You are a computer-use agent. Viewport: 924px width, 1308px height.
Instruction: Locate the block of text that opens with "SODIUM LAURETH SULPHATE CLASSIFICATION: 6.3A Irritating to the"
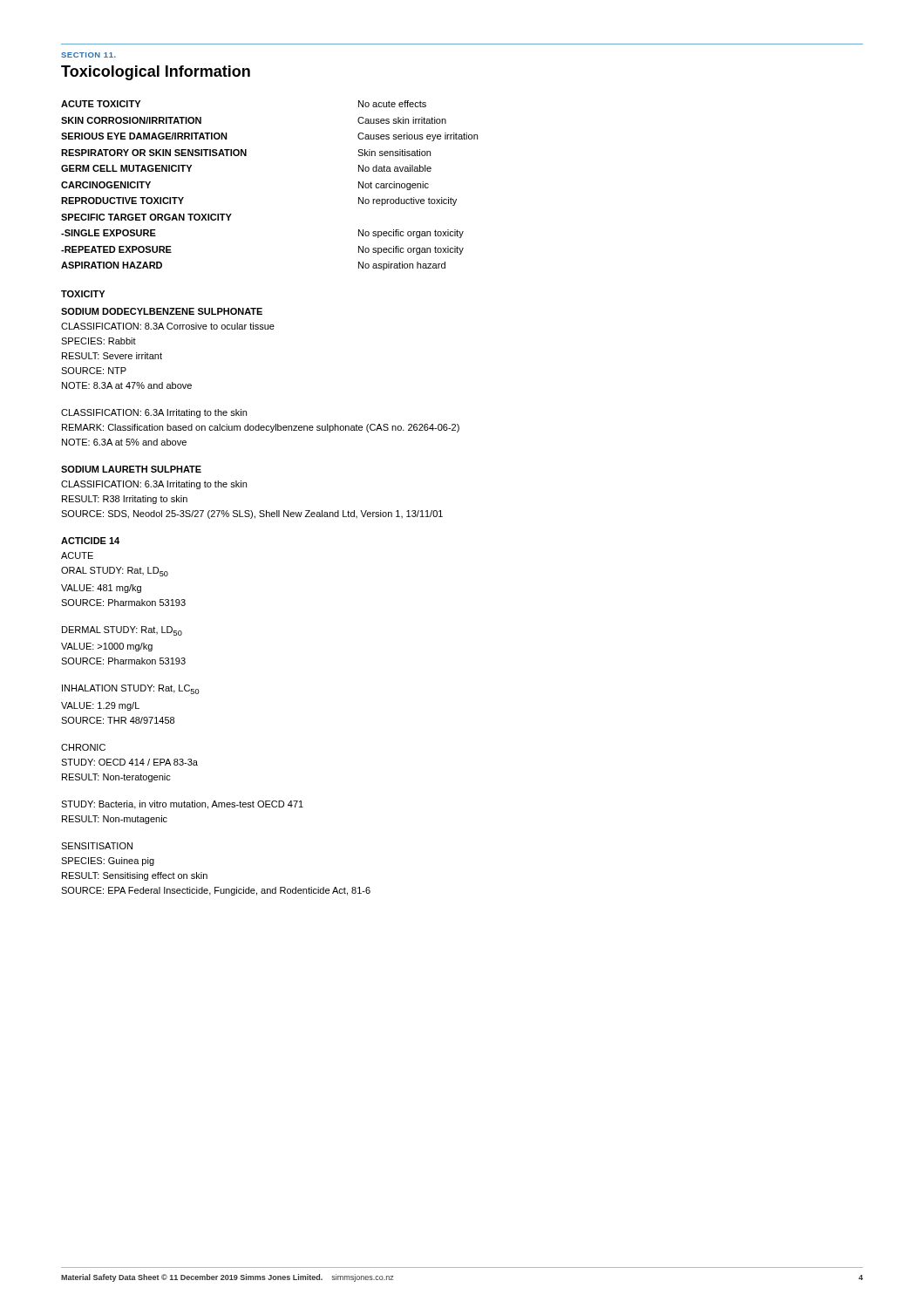pos(131,469)
